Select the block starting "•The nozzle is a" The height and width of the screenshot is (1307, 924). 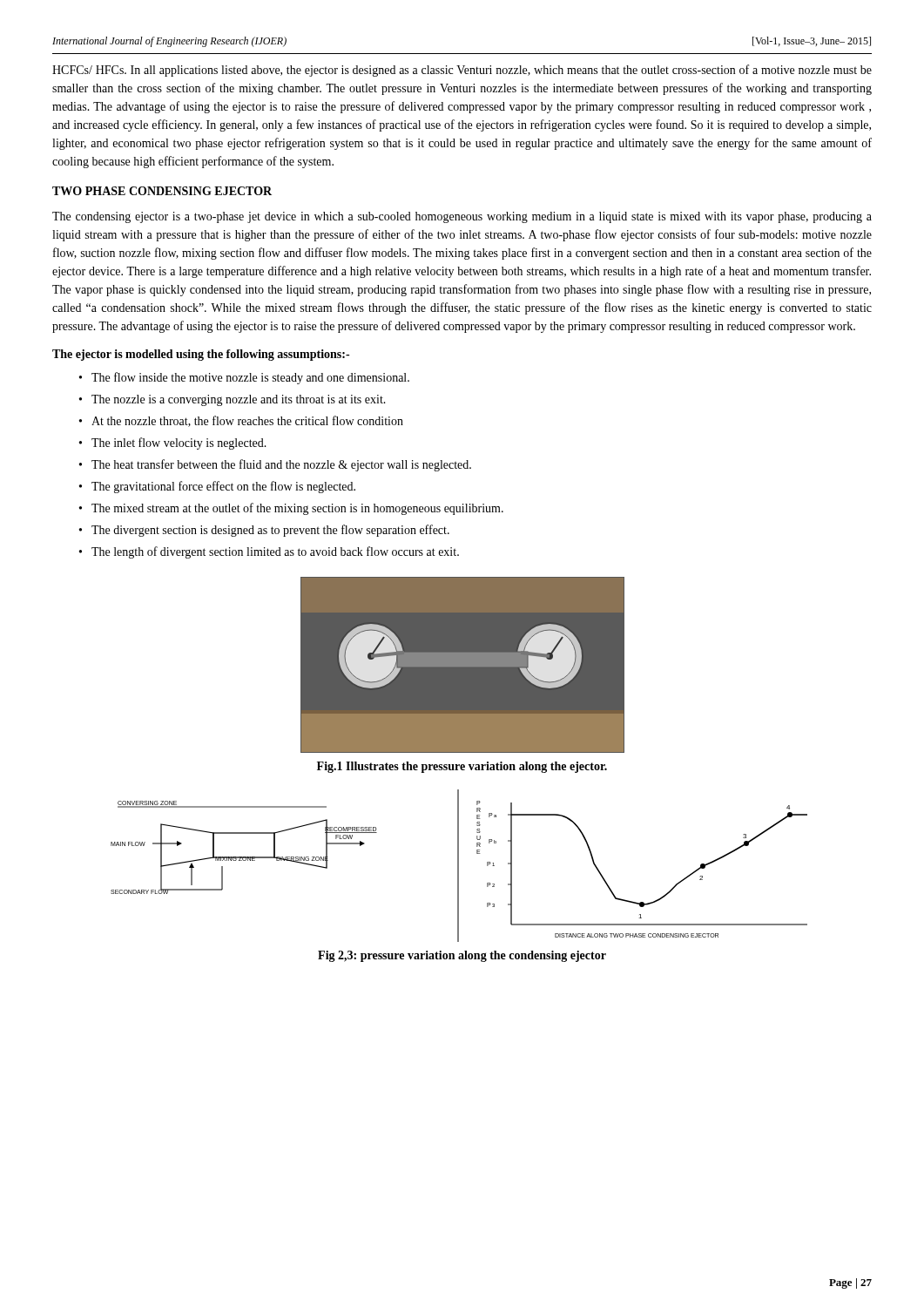coord(232,400)
